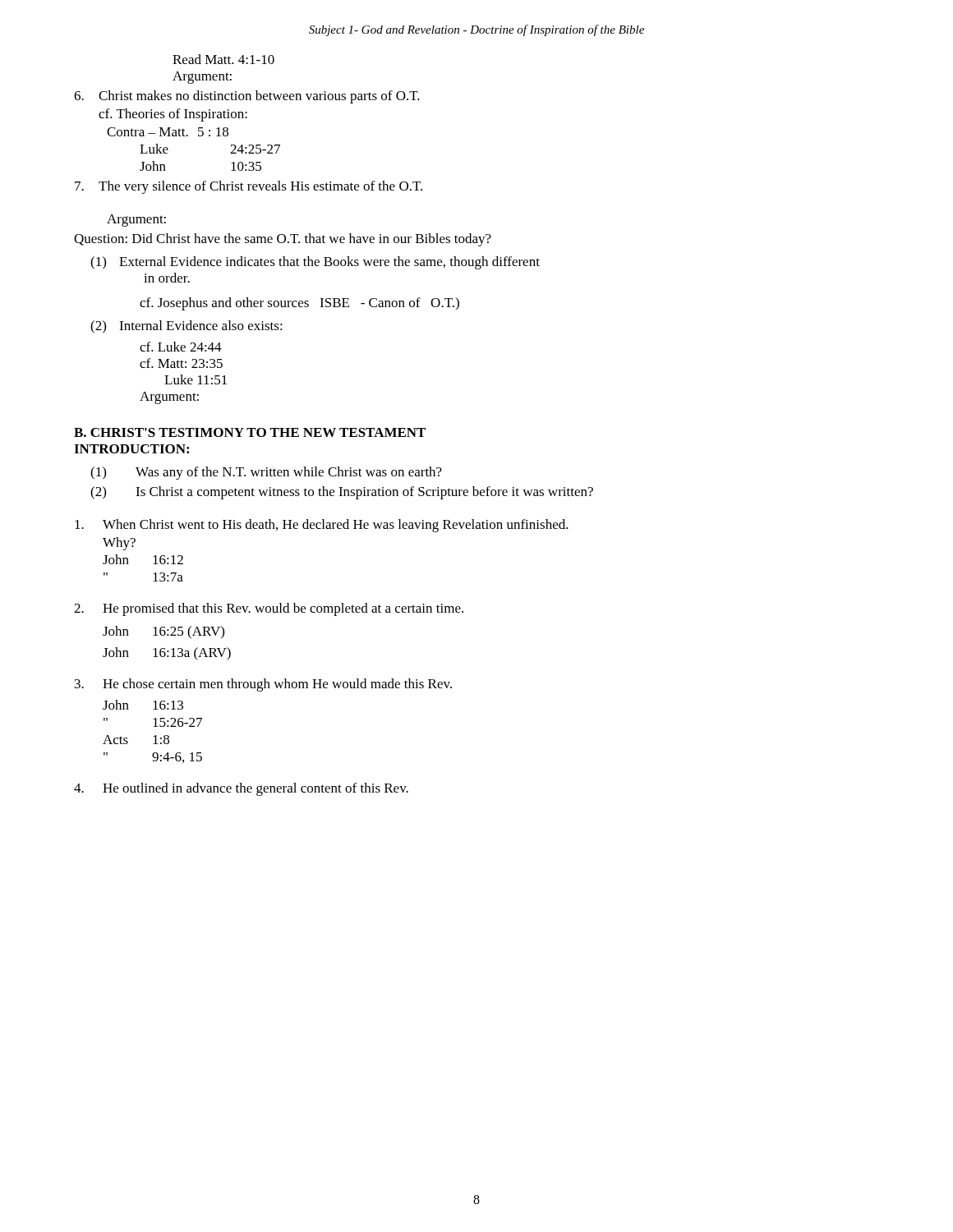
Task: Locate the text starting "7. The very silence of"
Action: click(249, 187)
